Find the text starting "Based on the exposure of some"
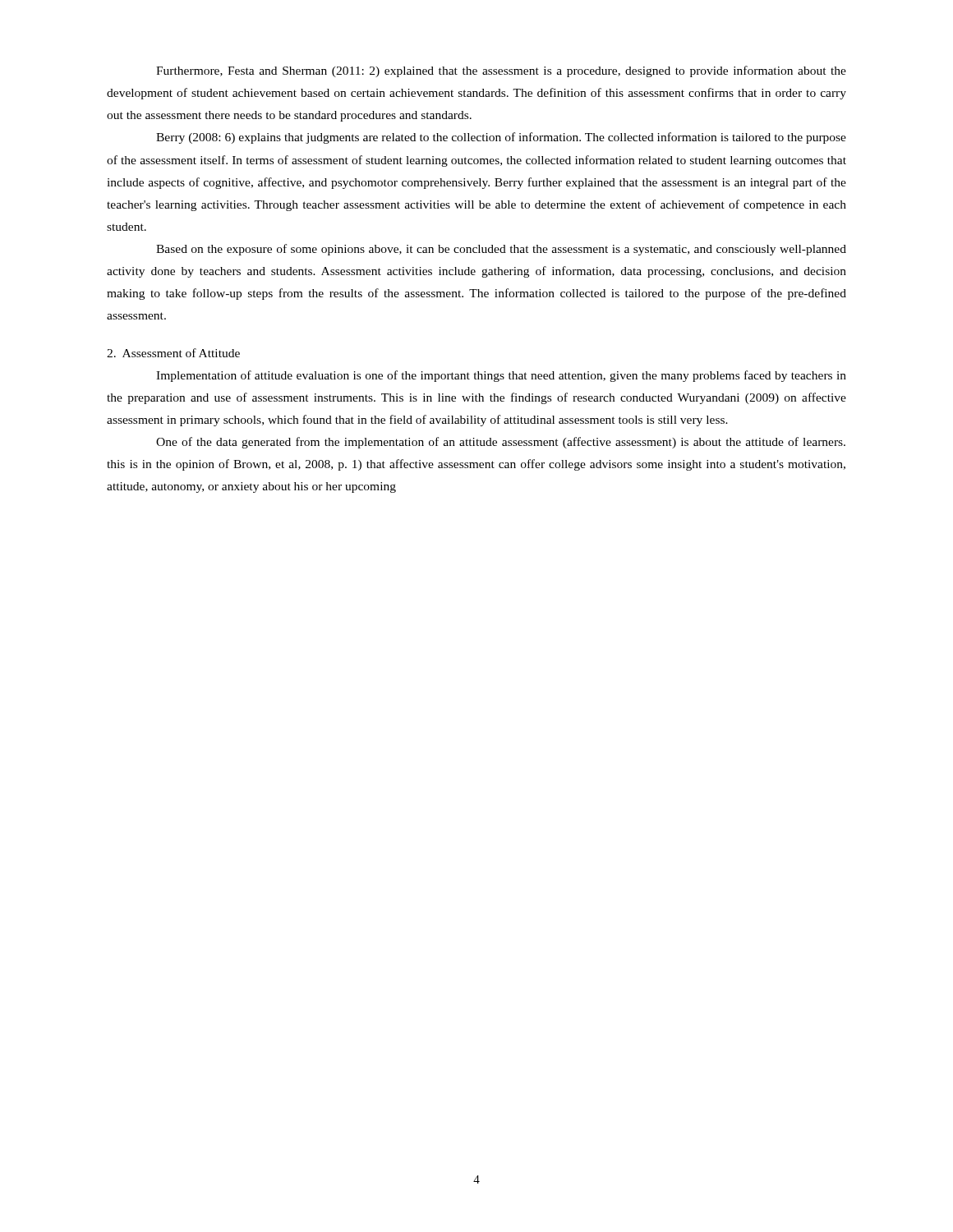 click(476, 282)
